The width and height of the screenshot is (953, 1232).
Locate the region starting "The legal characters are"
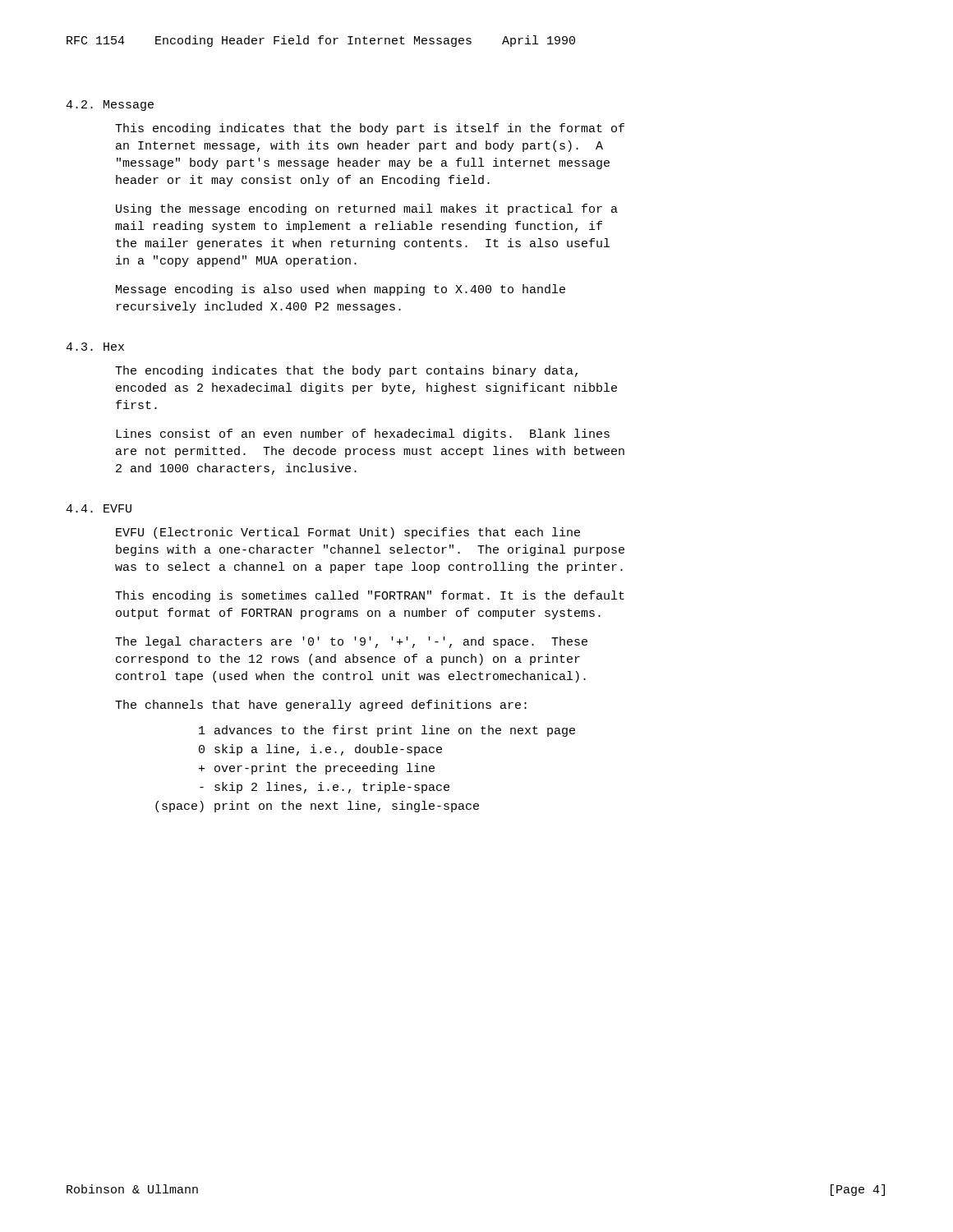pyautogui.click(x=352, y=660)
